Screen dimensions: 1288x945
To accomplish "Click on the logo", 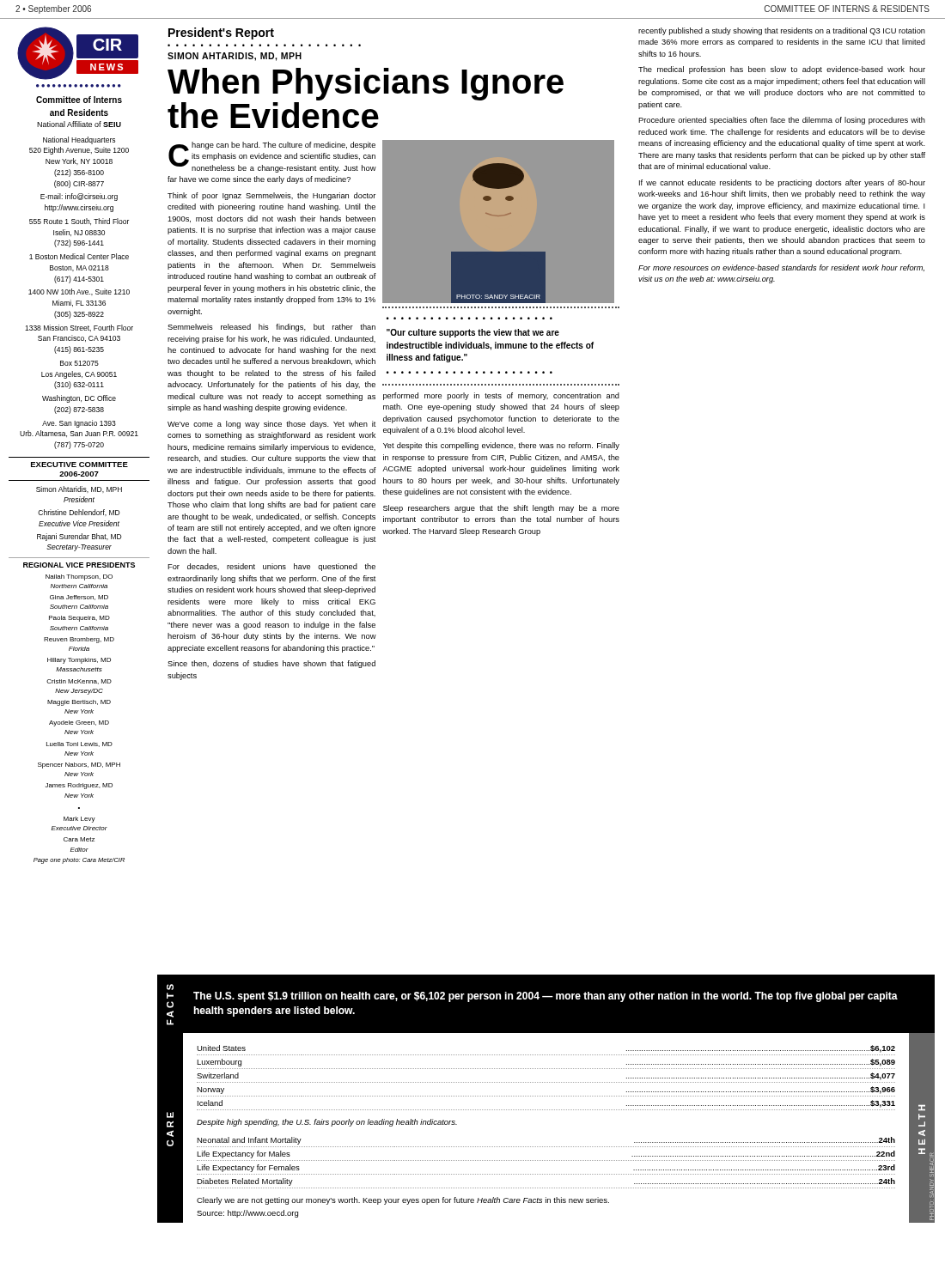I will coord(79,58).
